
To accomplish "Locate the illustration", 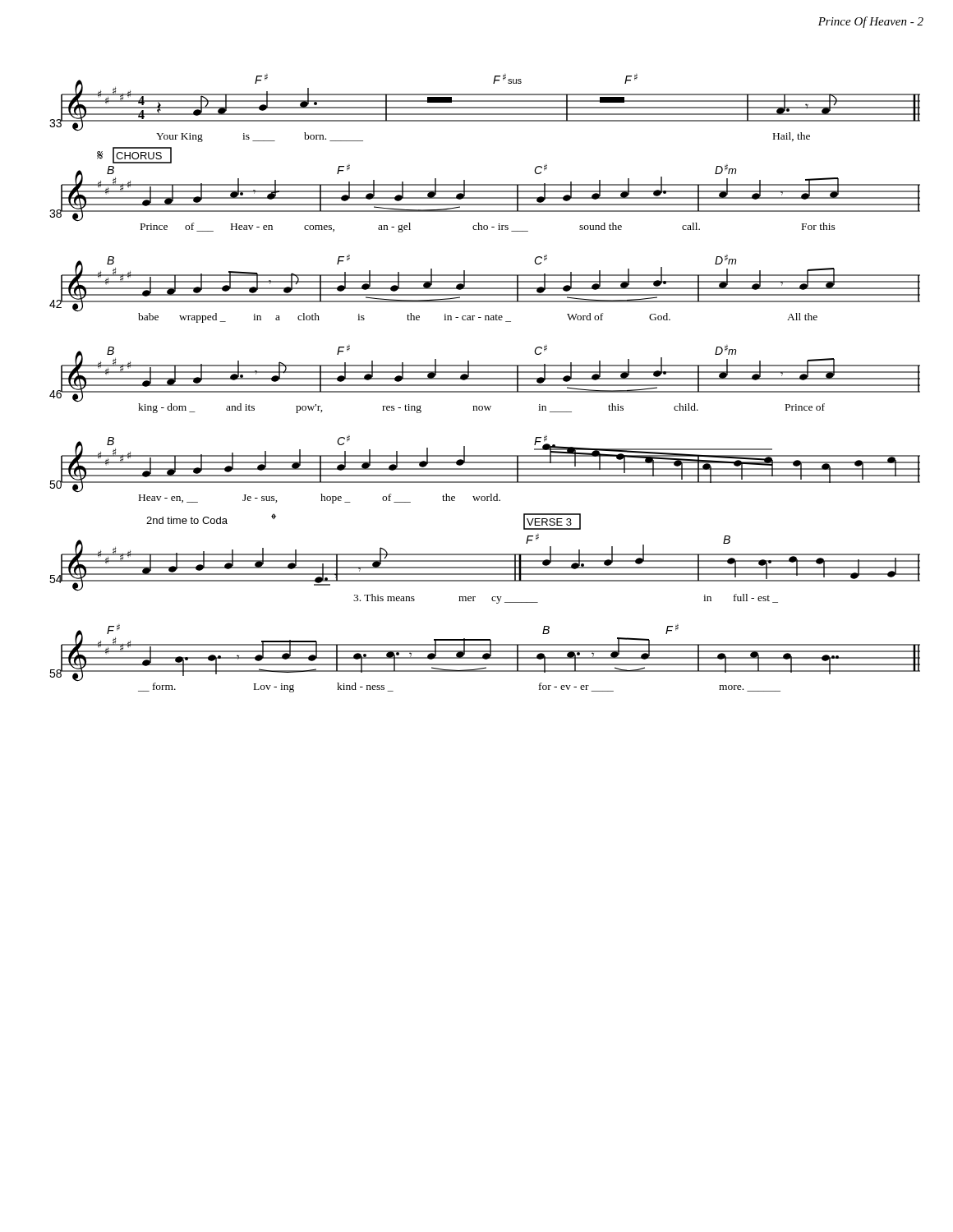I will coord(476,628).
